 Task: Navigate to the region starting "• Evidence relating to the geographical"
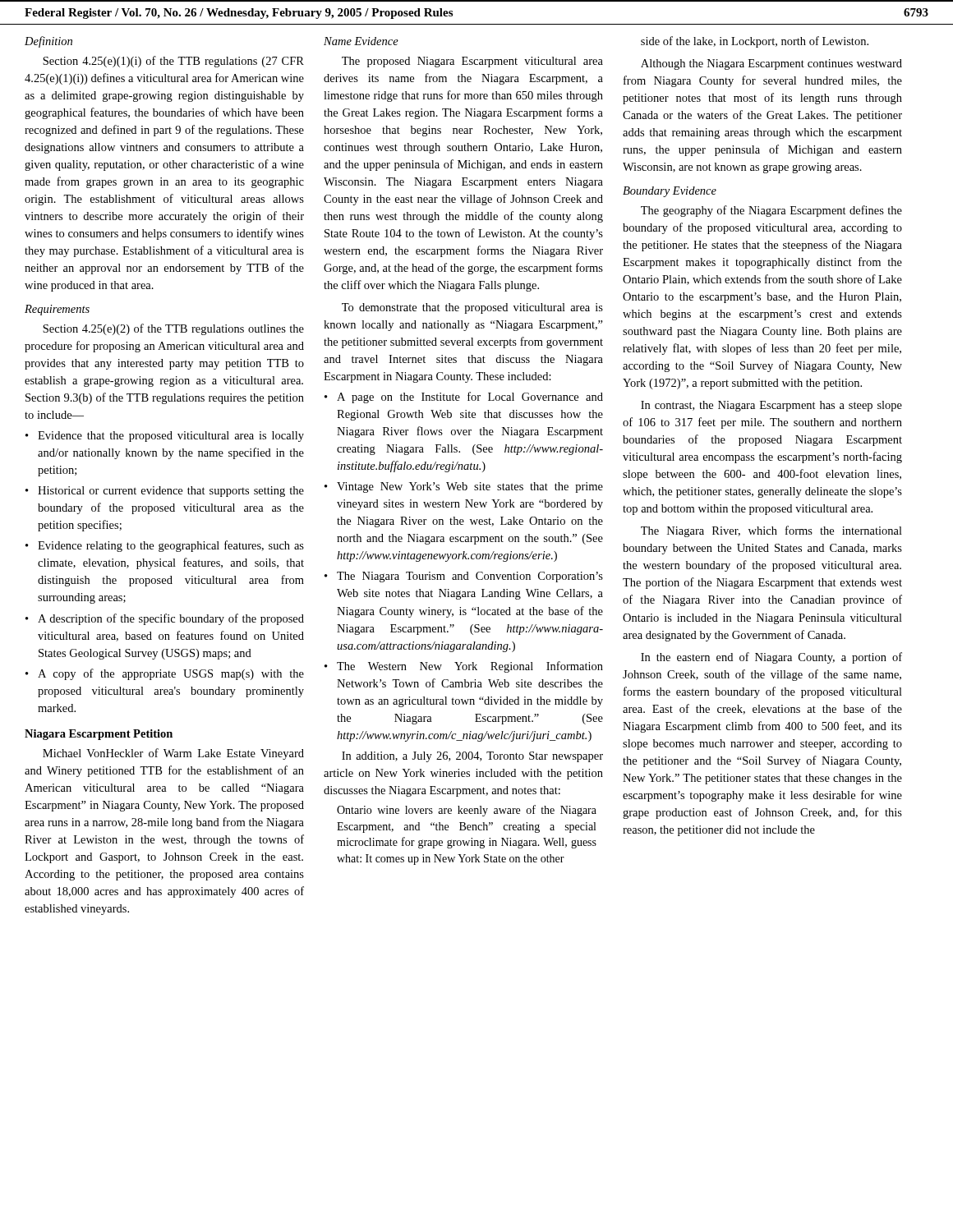pyautogui.click(x=164, y=572)
